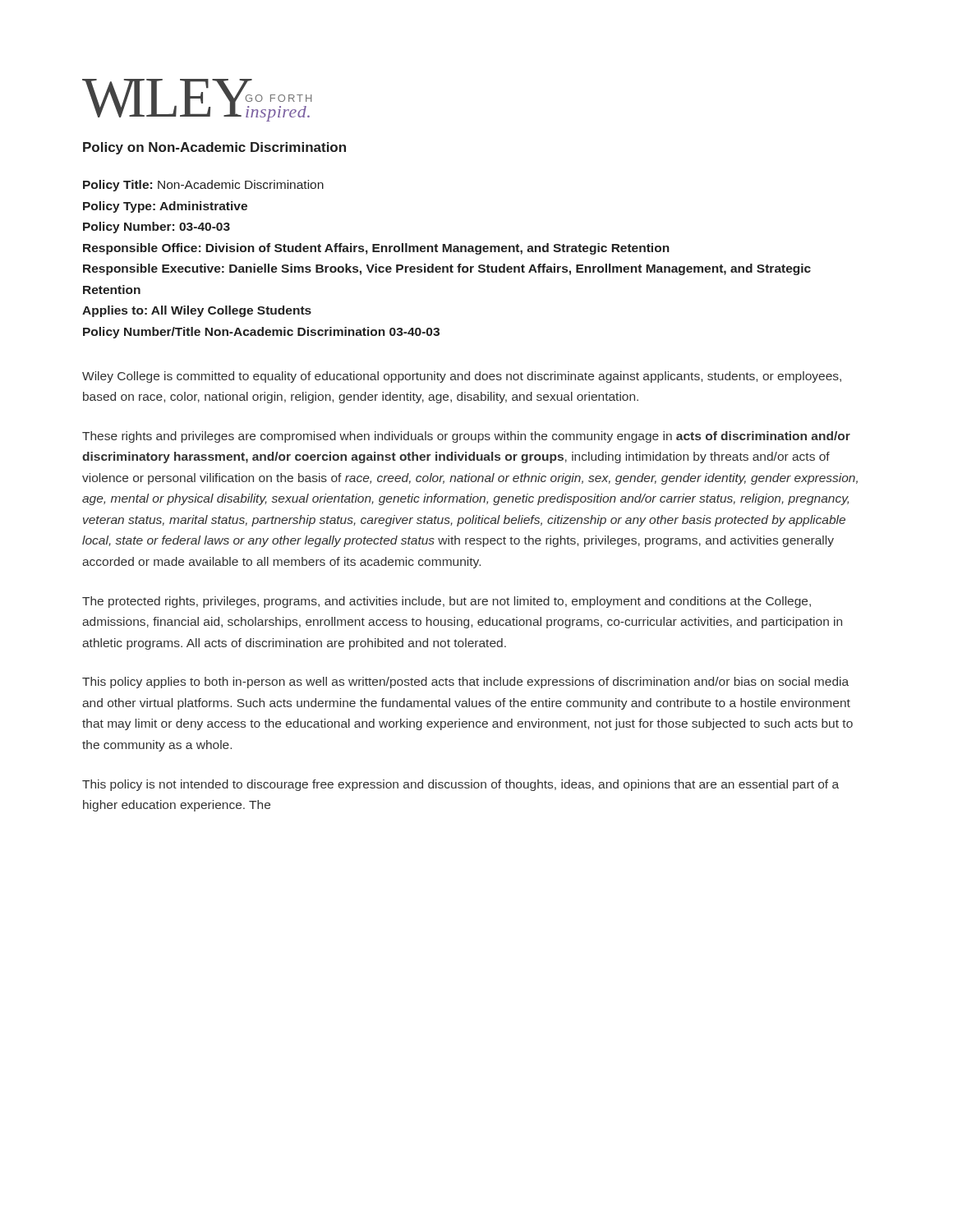The height and width of the screenshot is (1232, 953).
Task: Find the block on this page that starts "These rights and privileges are compromised when"
Action: point(471,498)
